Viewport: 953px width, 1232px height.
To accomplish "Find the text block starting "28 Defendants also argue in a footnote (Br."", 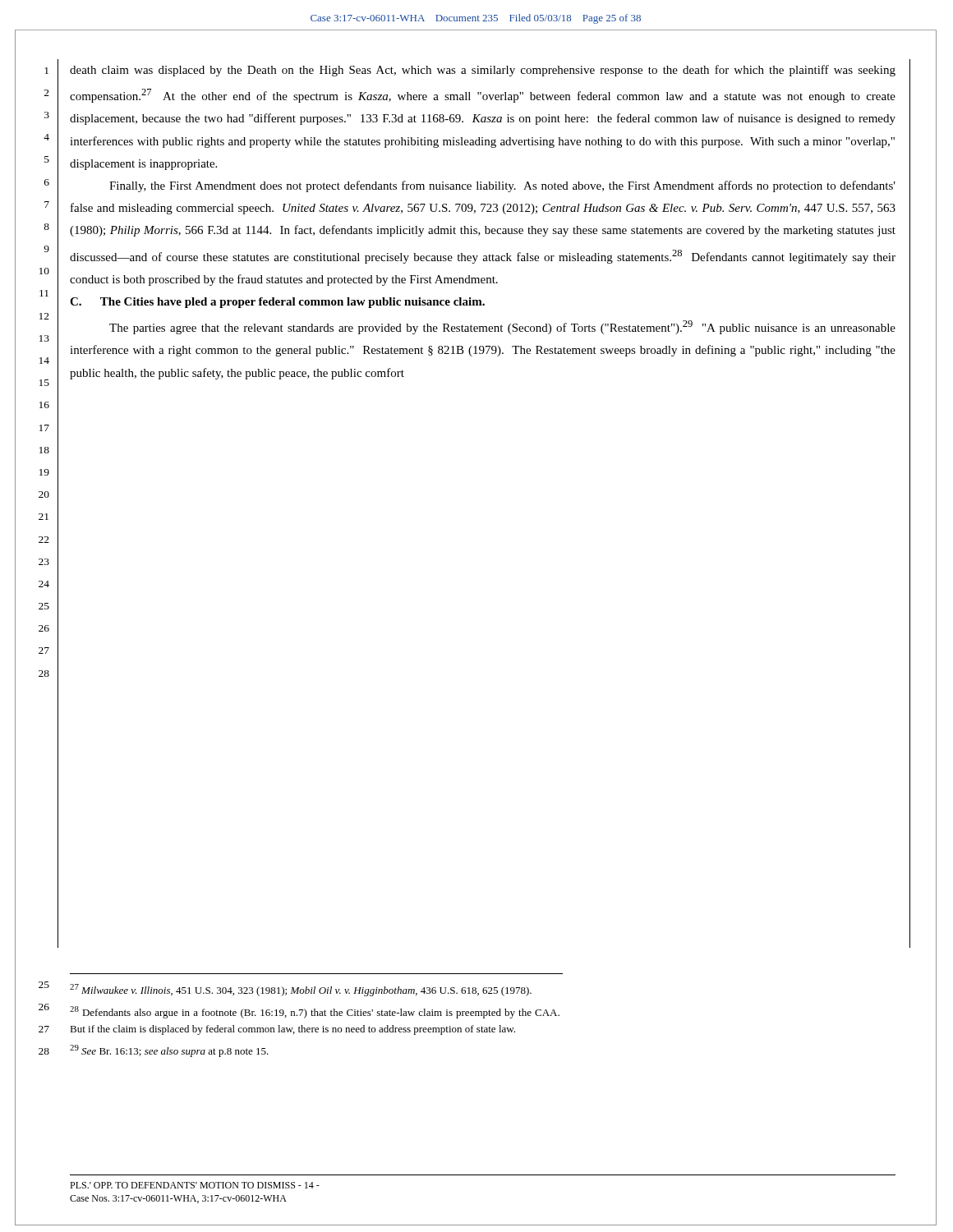I will (x=316, y=1019).
